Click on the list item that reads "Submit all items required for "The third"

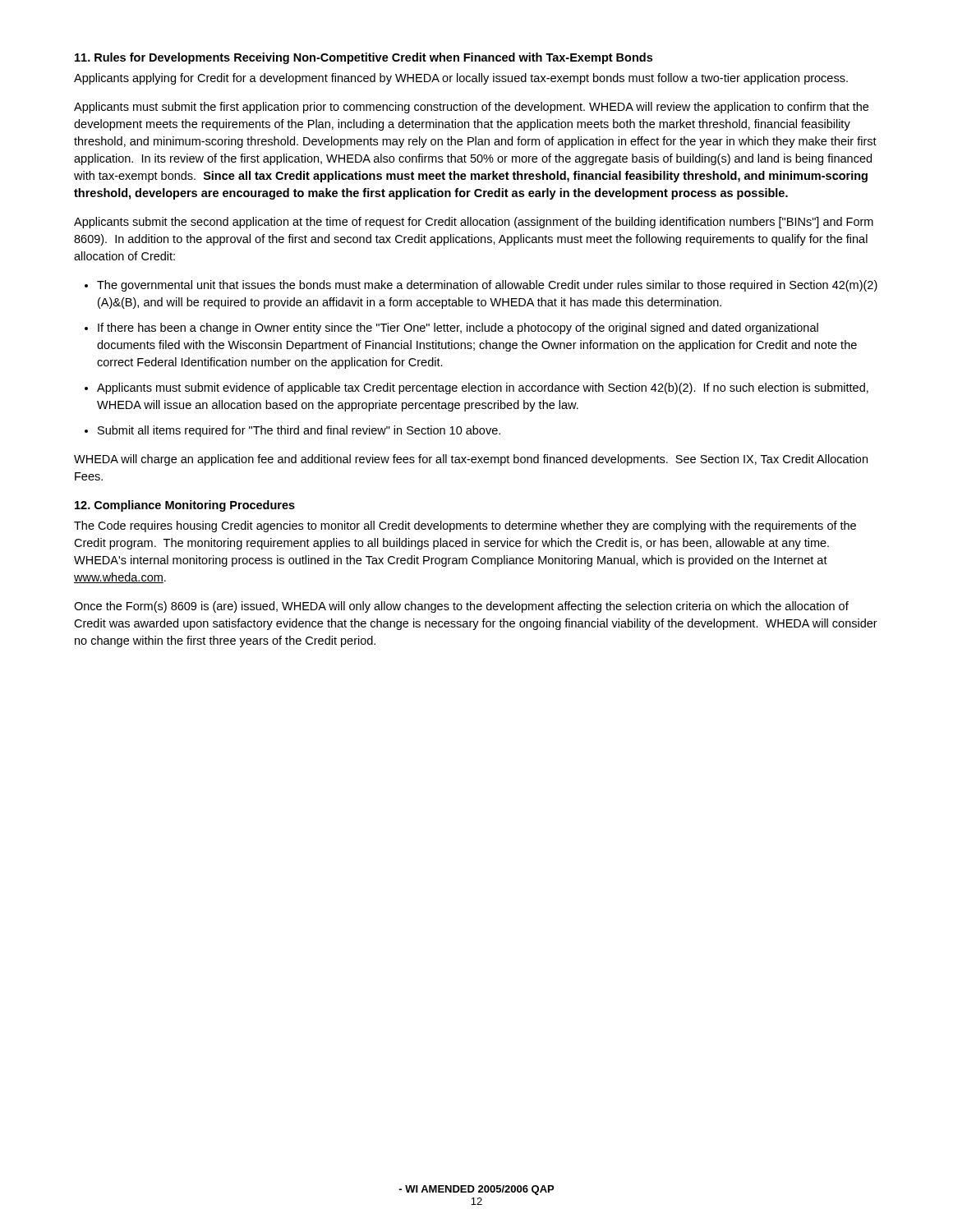tap(299, 431)
